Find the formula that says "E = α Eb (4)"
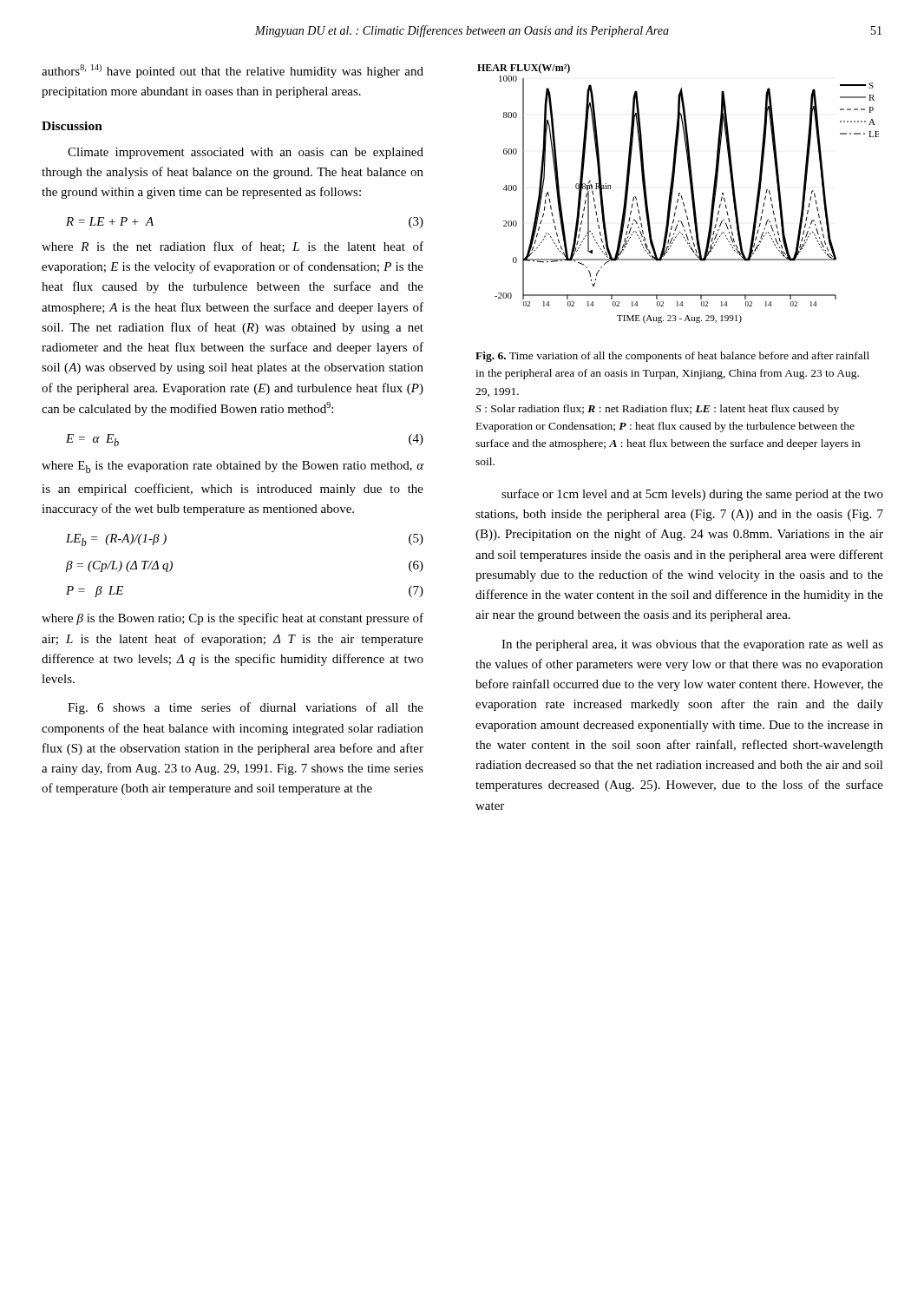Image resolution: width=924 pixels, height=1302 pixels. coord(97,440)
